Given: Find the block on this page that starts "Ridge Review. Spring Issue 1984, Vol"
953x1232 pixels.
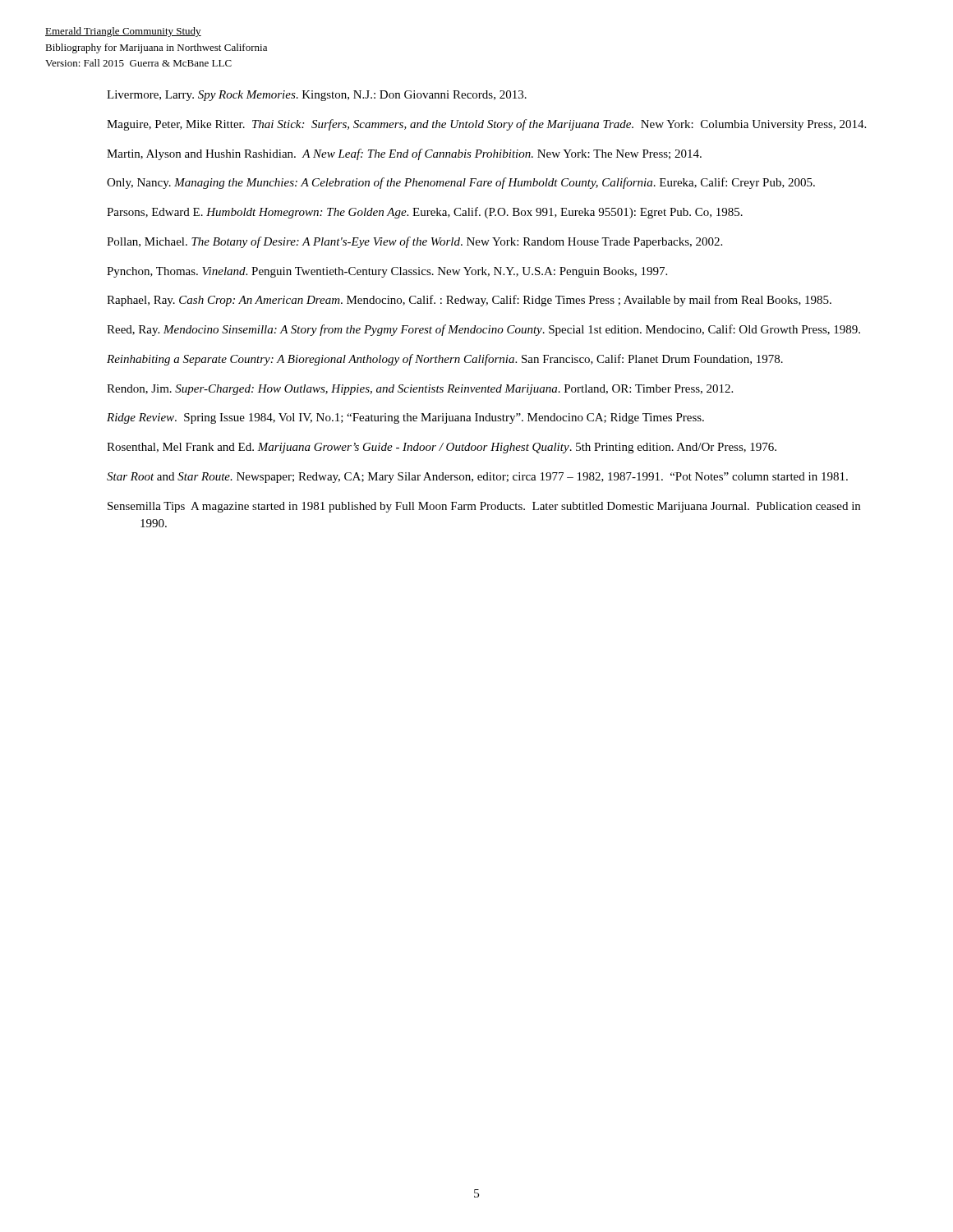Looking at the screenshot, I should point(406,417).
